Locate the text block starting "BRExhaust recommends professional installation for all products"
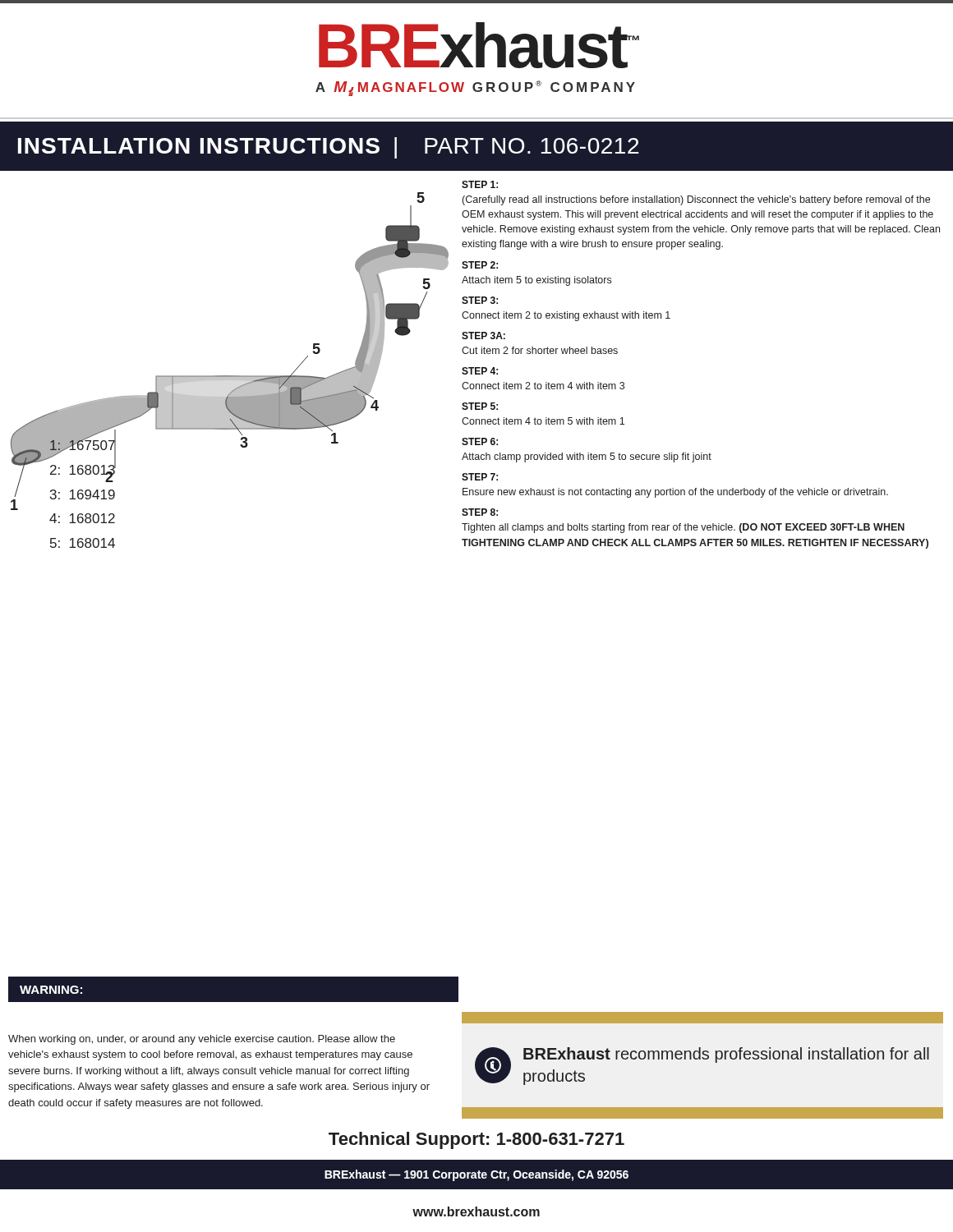953x1232 pixels. coord(726,1065)
